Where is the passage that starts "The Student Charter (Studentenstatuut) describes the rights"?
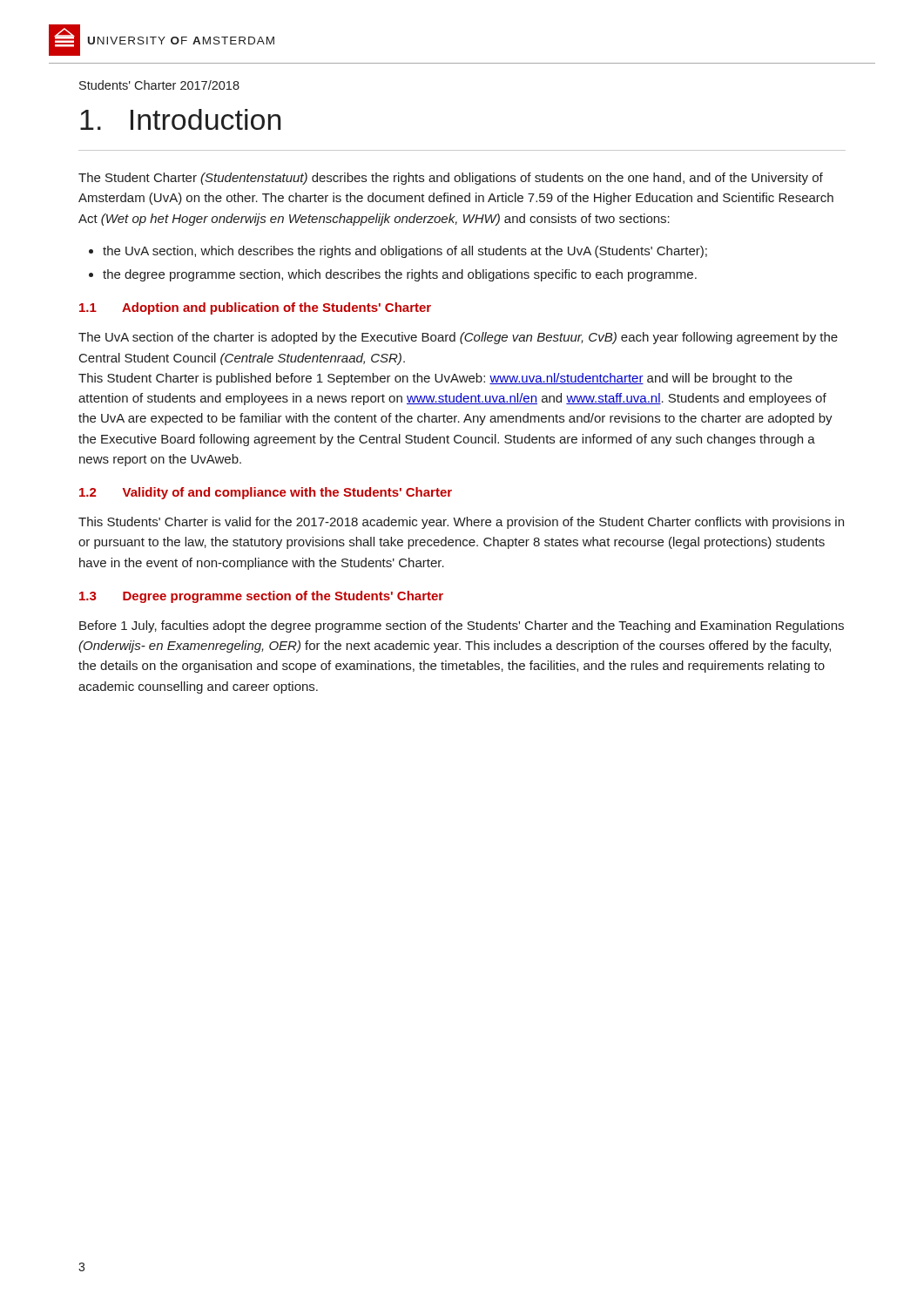Viewport: 924px width, 1307px height. pos(456,198)
